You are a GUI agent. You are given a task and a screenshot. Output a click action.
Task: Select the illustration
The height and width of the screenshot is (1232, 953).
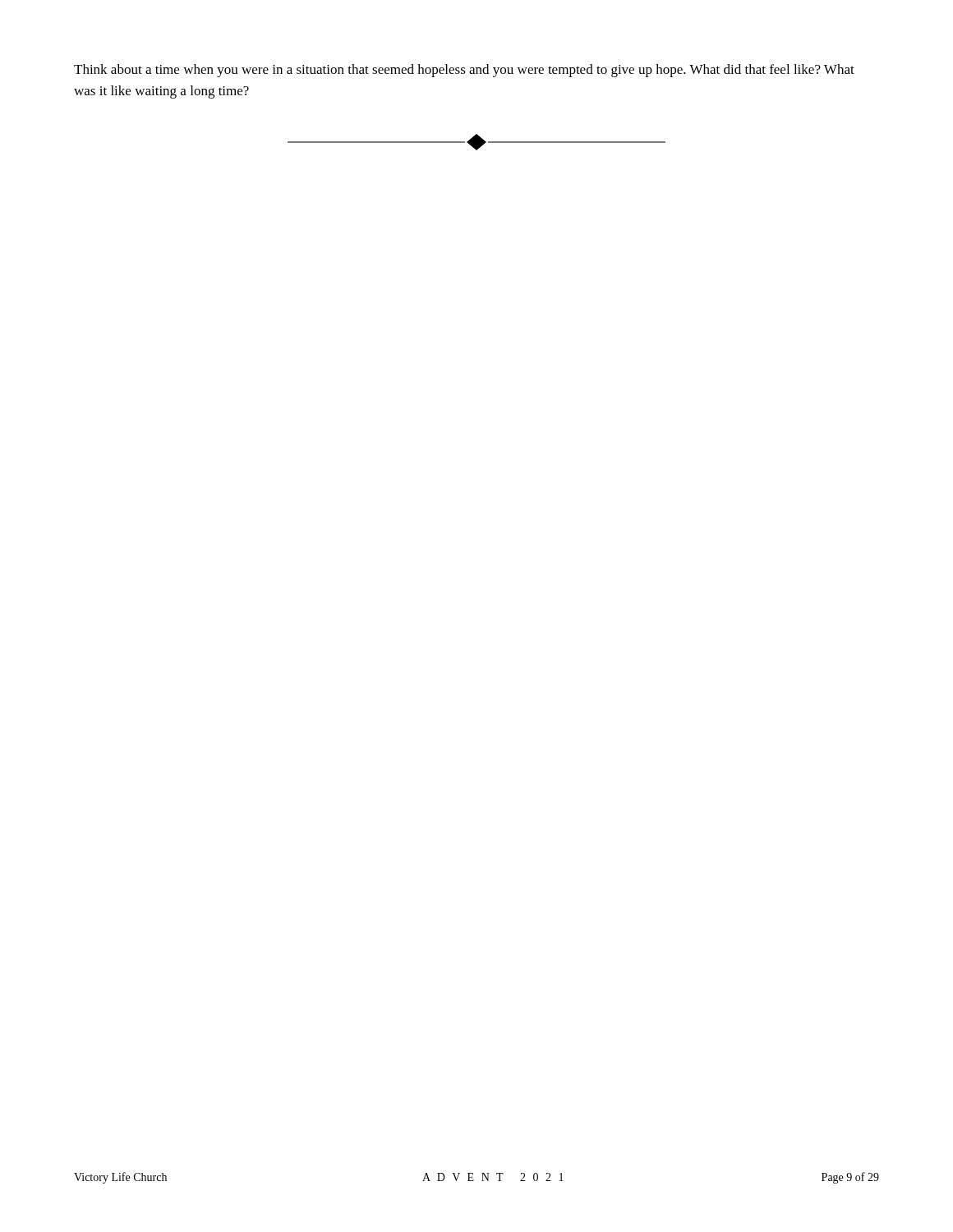(476, 142)
